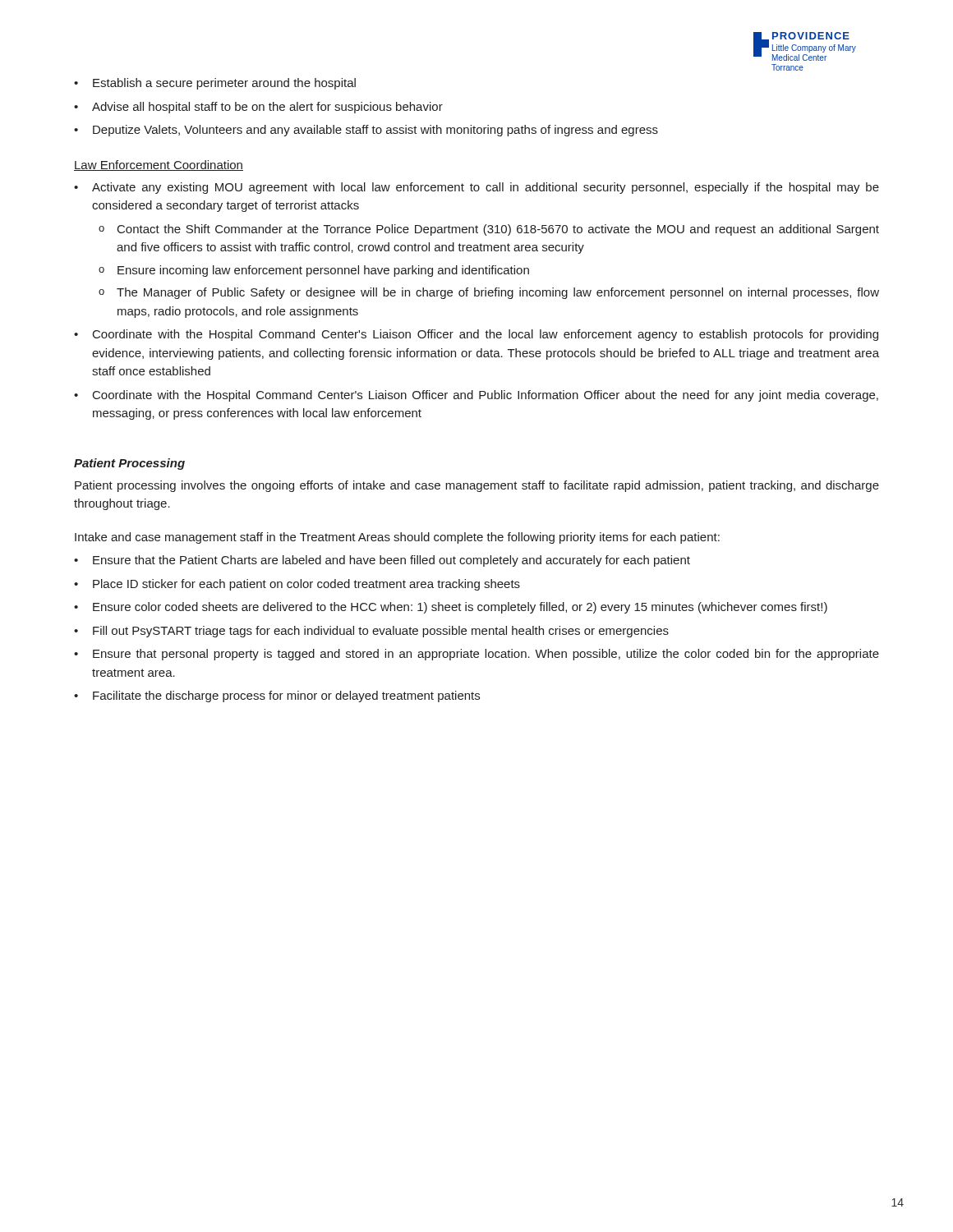
Task: Find the block on this page that starts "Facilitate the discharge process"
Action: point(476,696)
